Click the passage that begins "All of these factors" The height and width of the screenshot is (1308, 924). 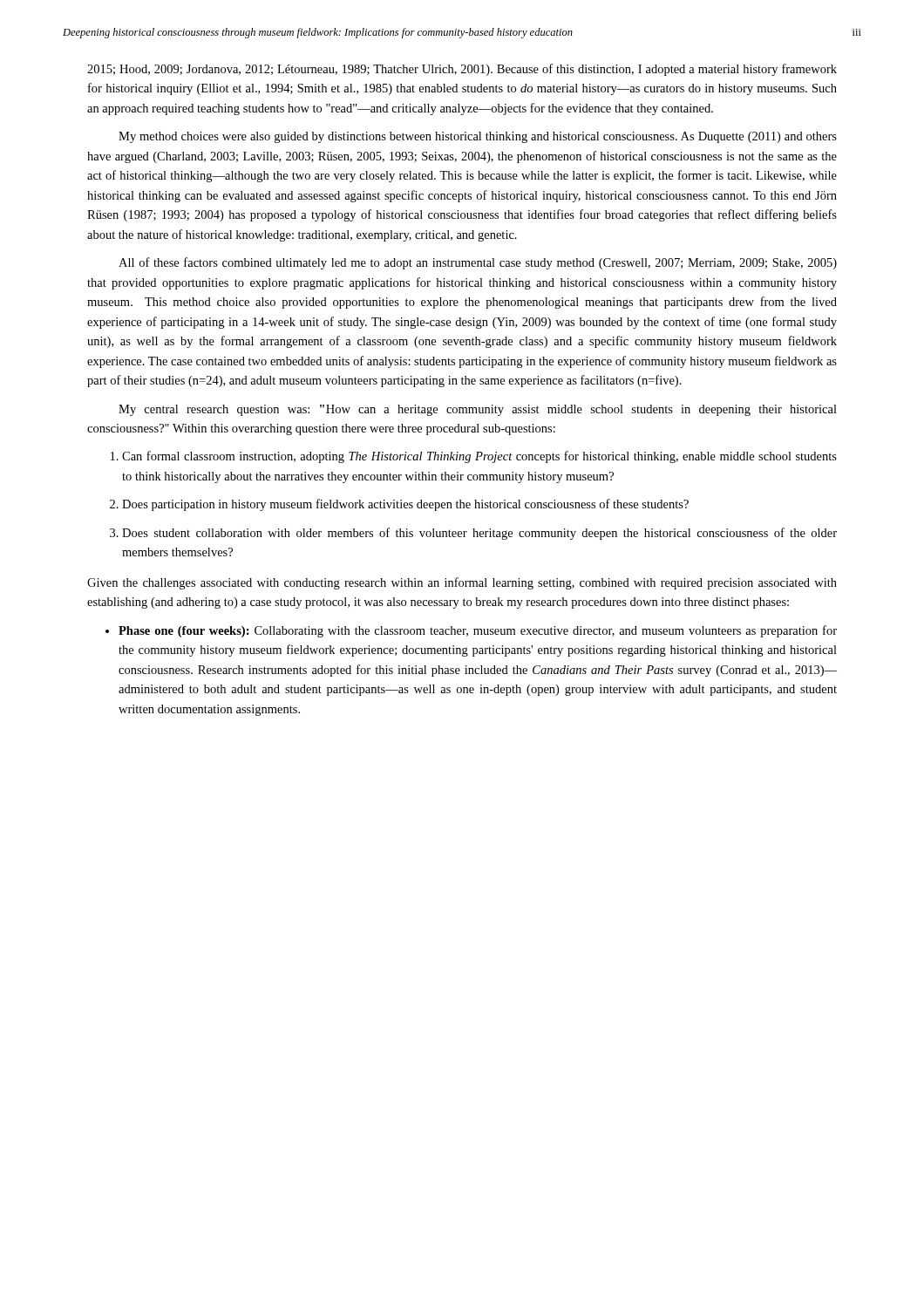(x=462, y=321)
